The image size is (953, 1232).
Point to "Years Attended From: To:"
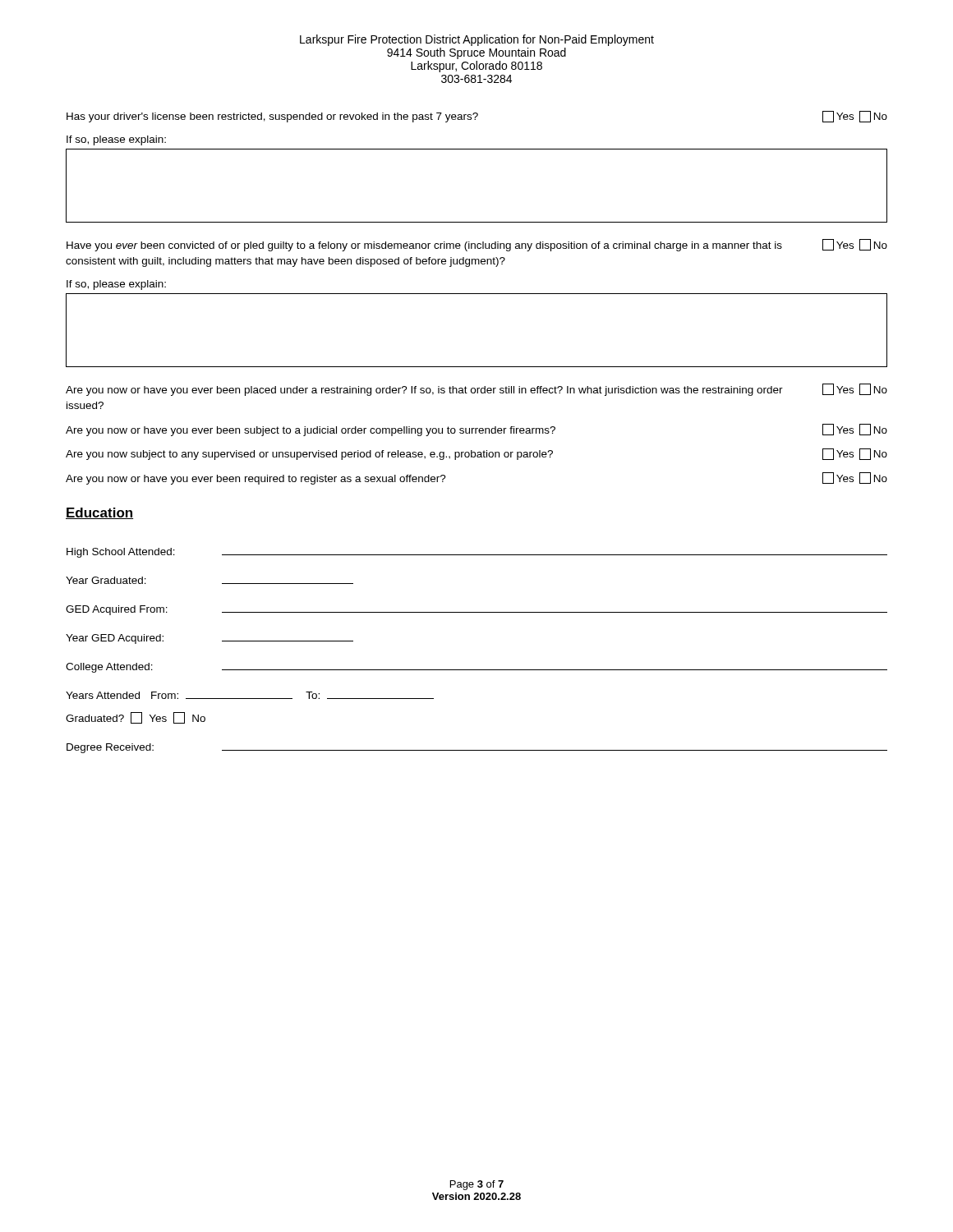[x=250, y=692]
